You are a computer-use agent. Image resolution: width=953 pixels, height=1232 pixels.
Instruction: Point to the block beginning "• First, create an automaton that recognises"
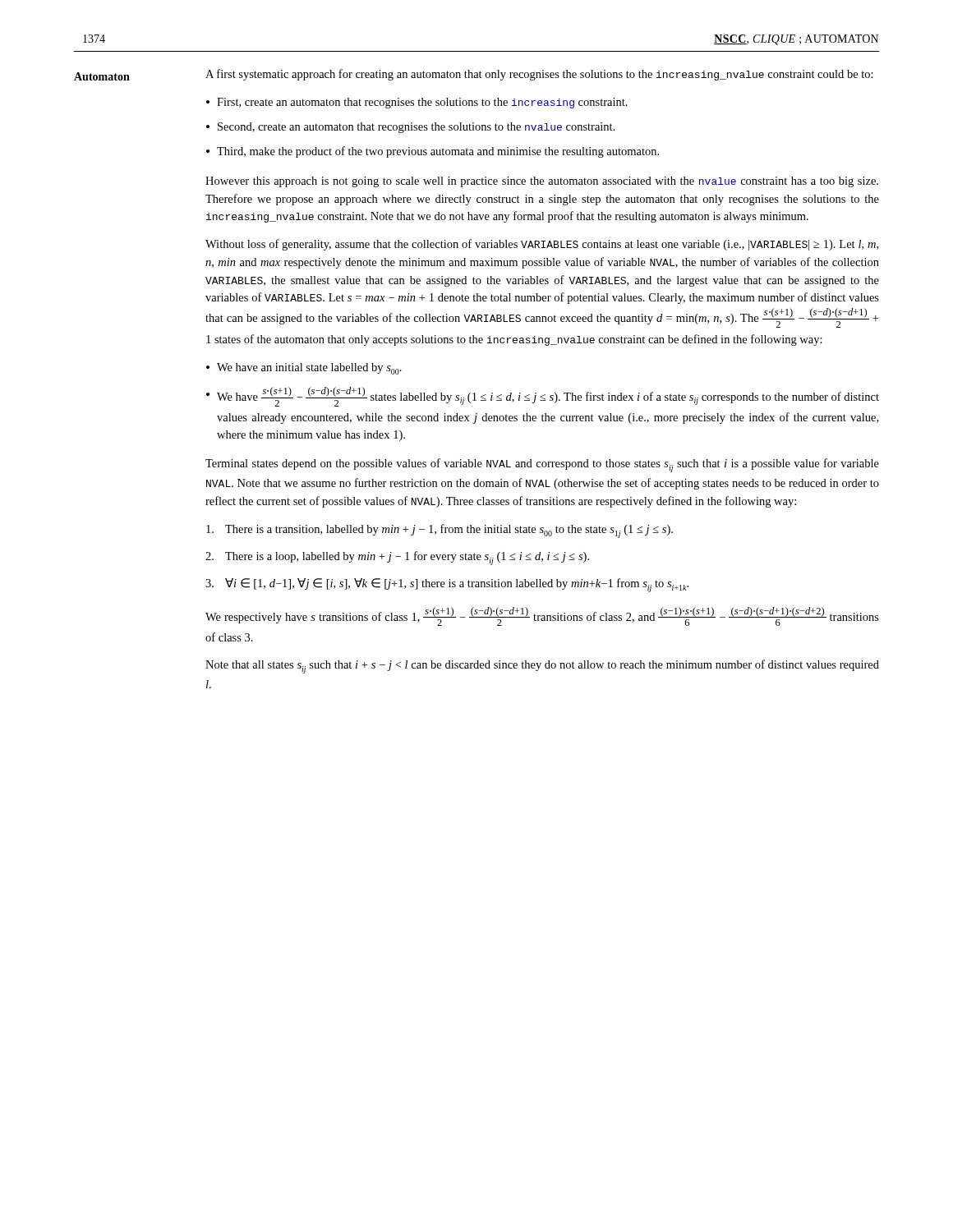[x=542, y=103]
